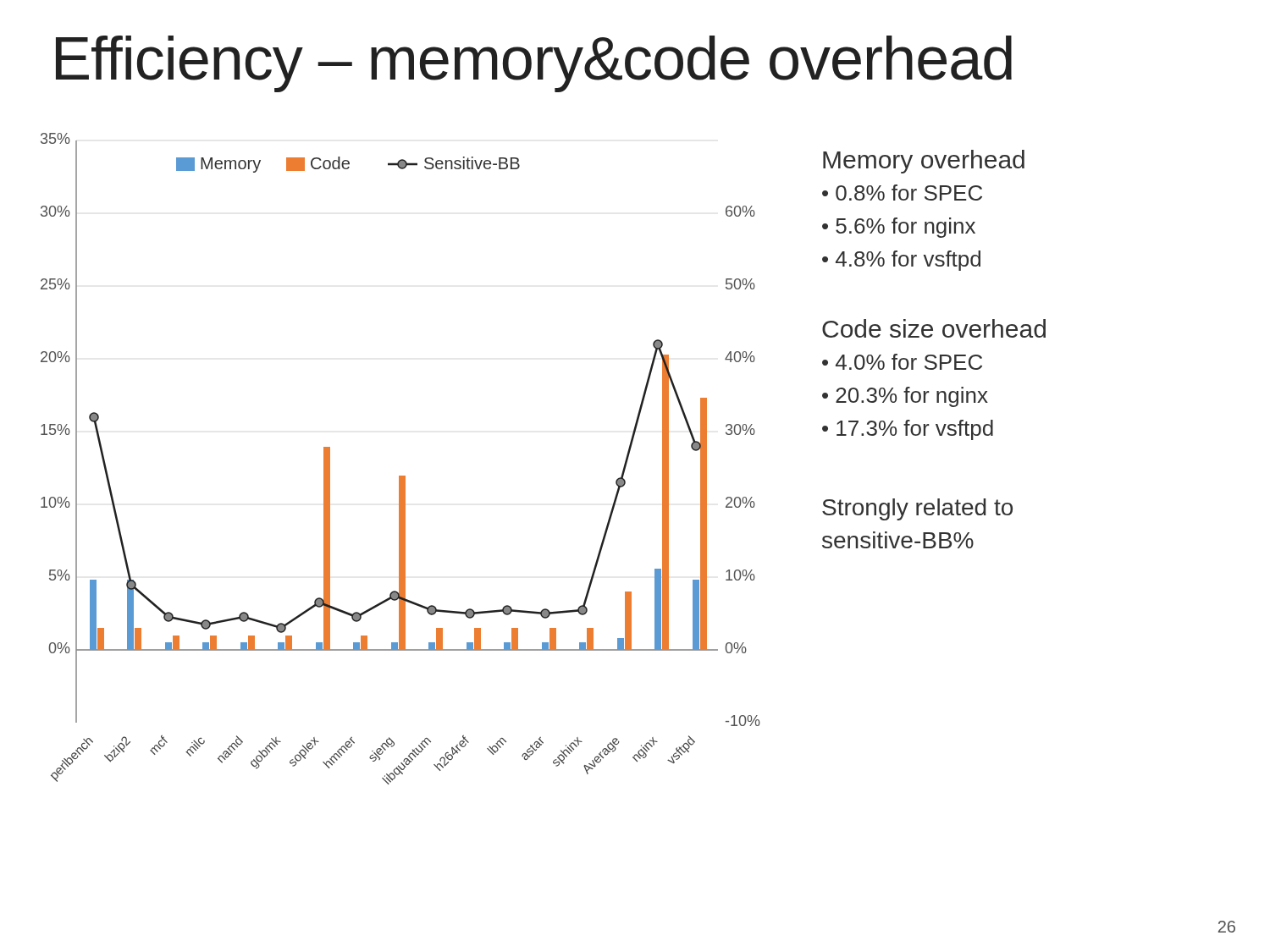This screenshot has width=1270, height=952.
Task: Click on the region starting "Code size overhead"
Action: (934, 329)
